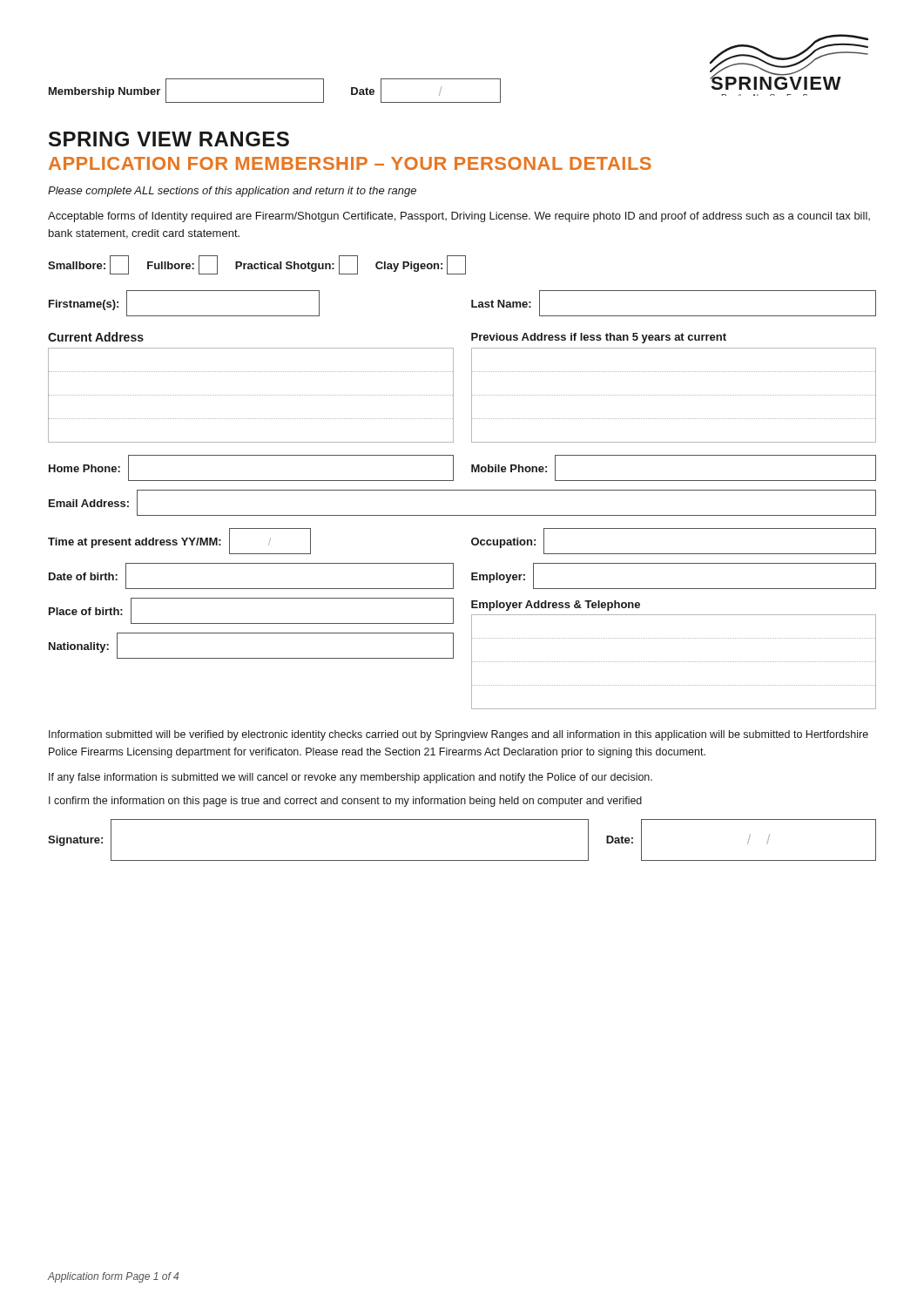The image size is (924, 1307).
Task: Point to "Employer Address & Telephone"
Action: click(x=556, y=604)
